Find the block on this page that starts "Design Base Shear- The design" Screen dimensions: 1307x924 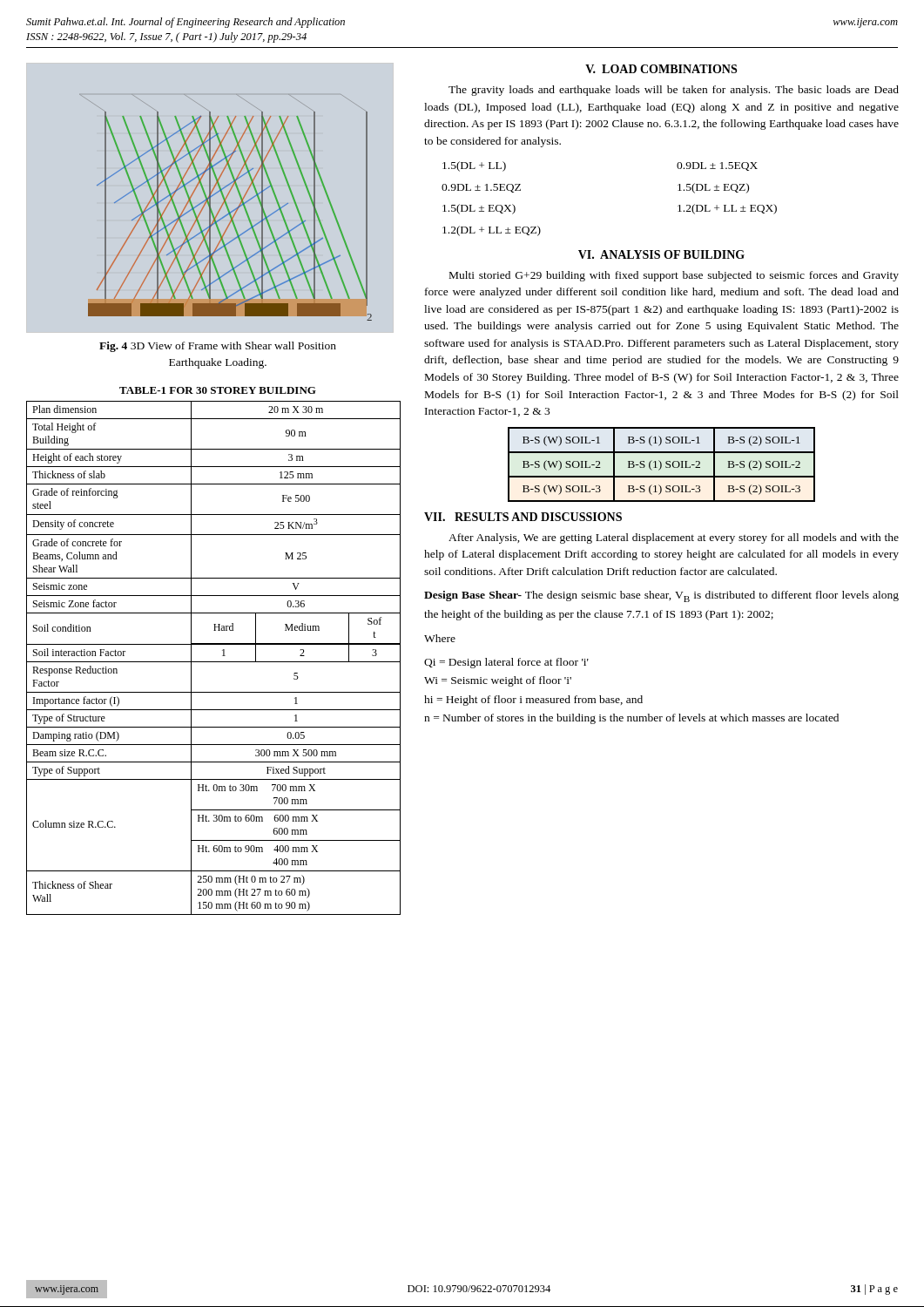661,605
